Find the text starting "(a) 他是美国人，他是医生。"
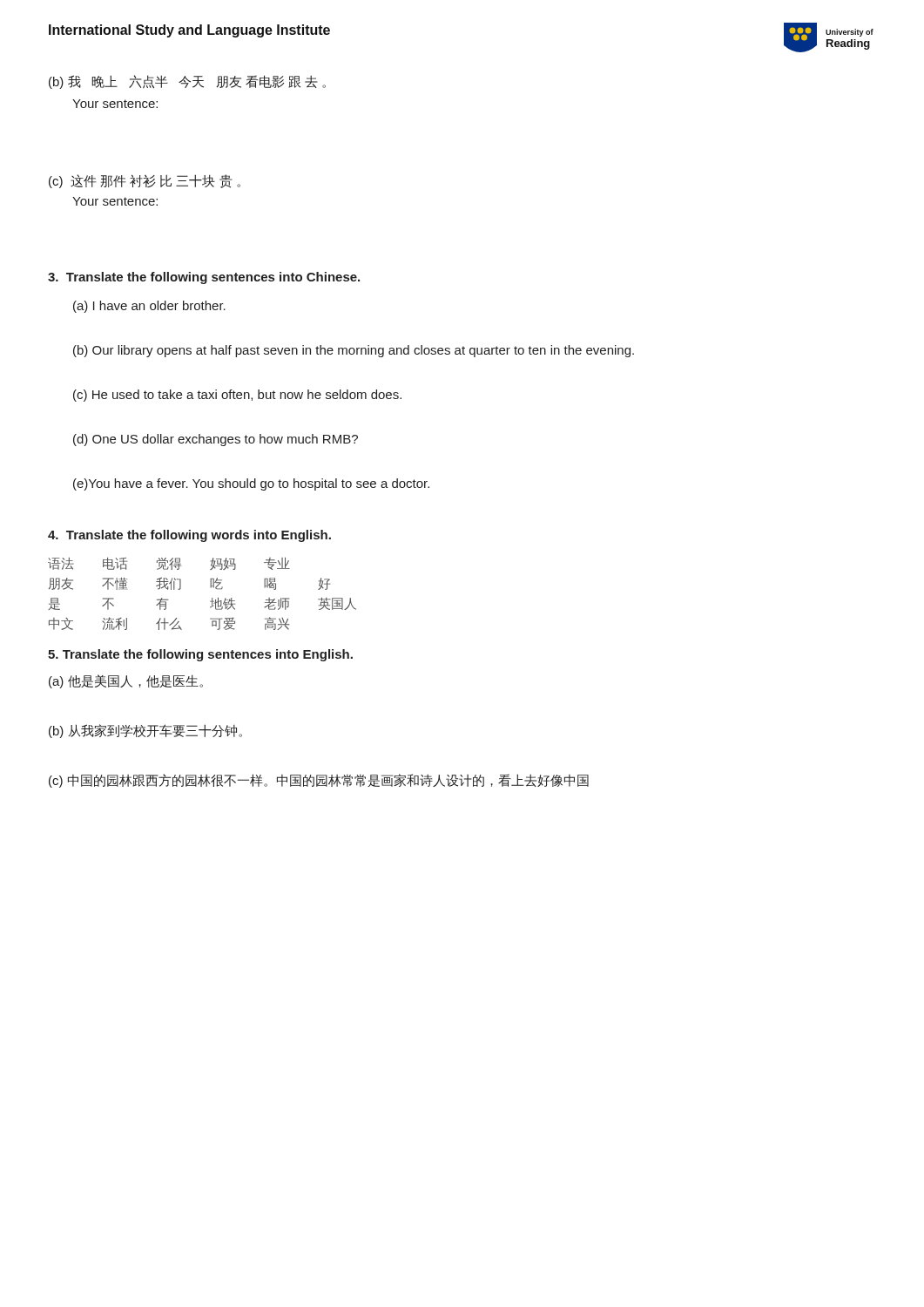 pyautogui.click(x=130, y=681)
